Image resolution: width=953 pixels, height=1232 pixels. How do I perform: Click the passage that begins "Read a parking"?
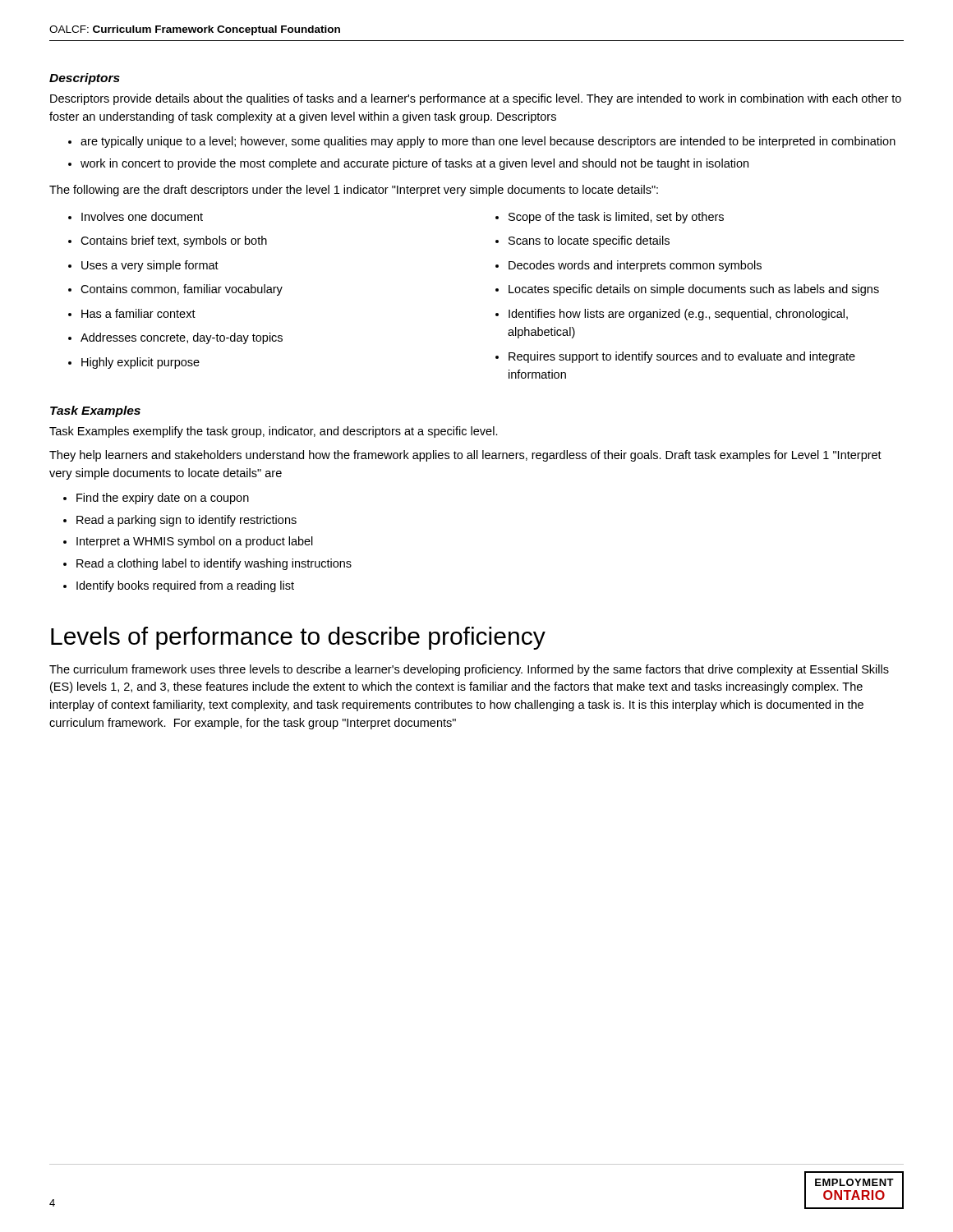tap(186, 519)
